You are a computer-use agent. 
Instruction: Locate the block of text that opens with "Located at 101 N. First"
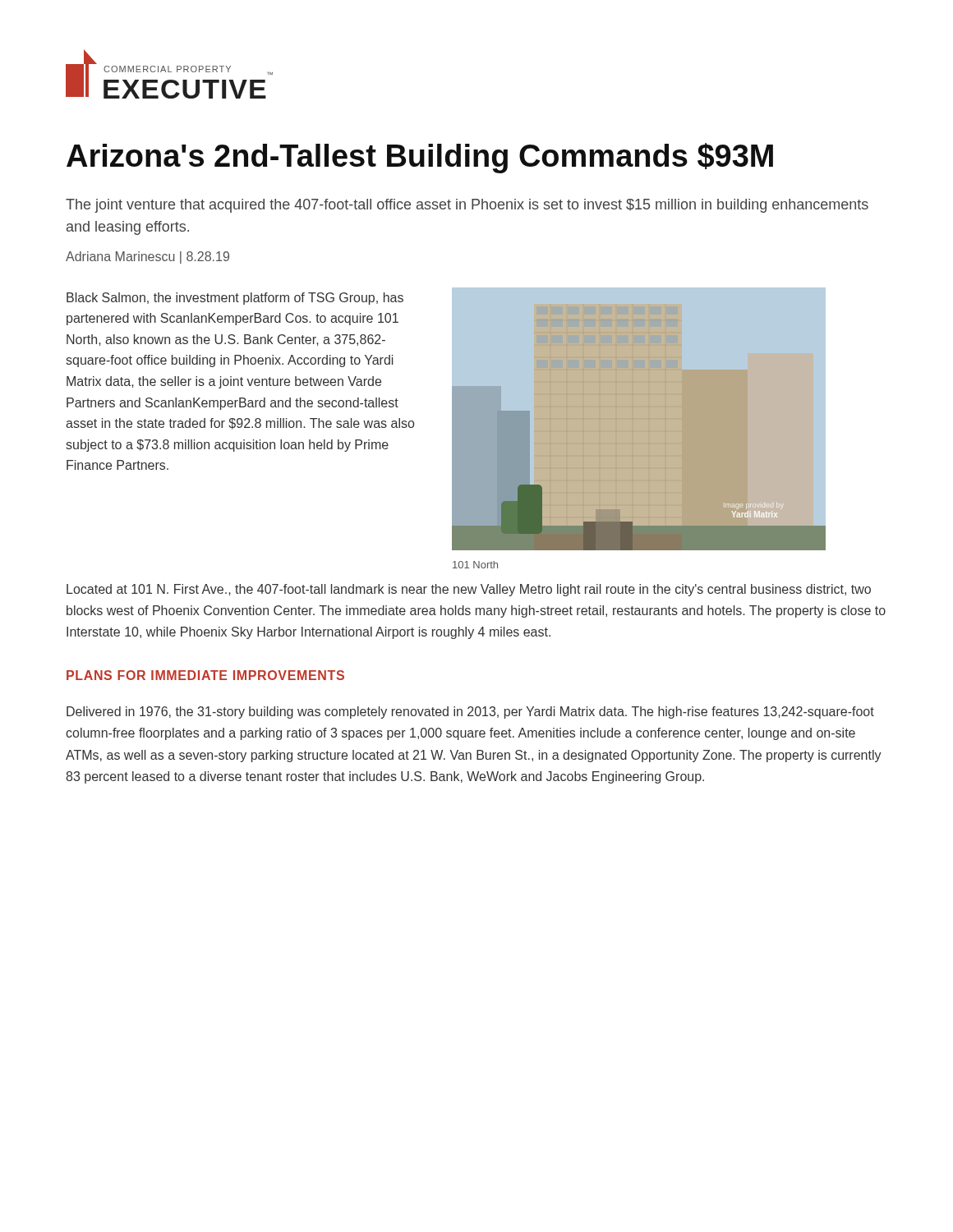pyautogui.click(x=476, y=611)
